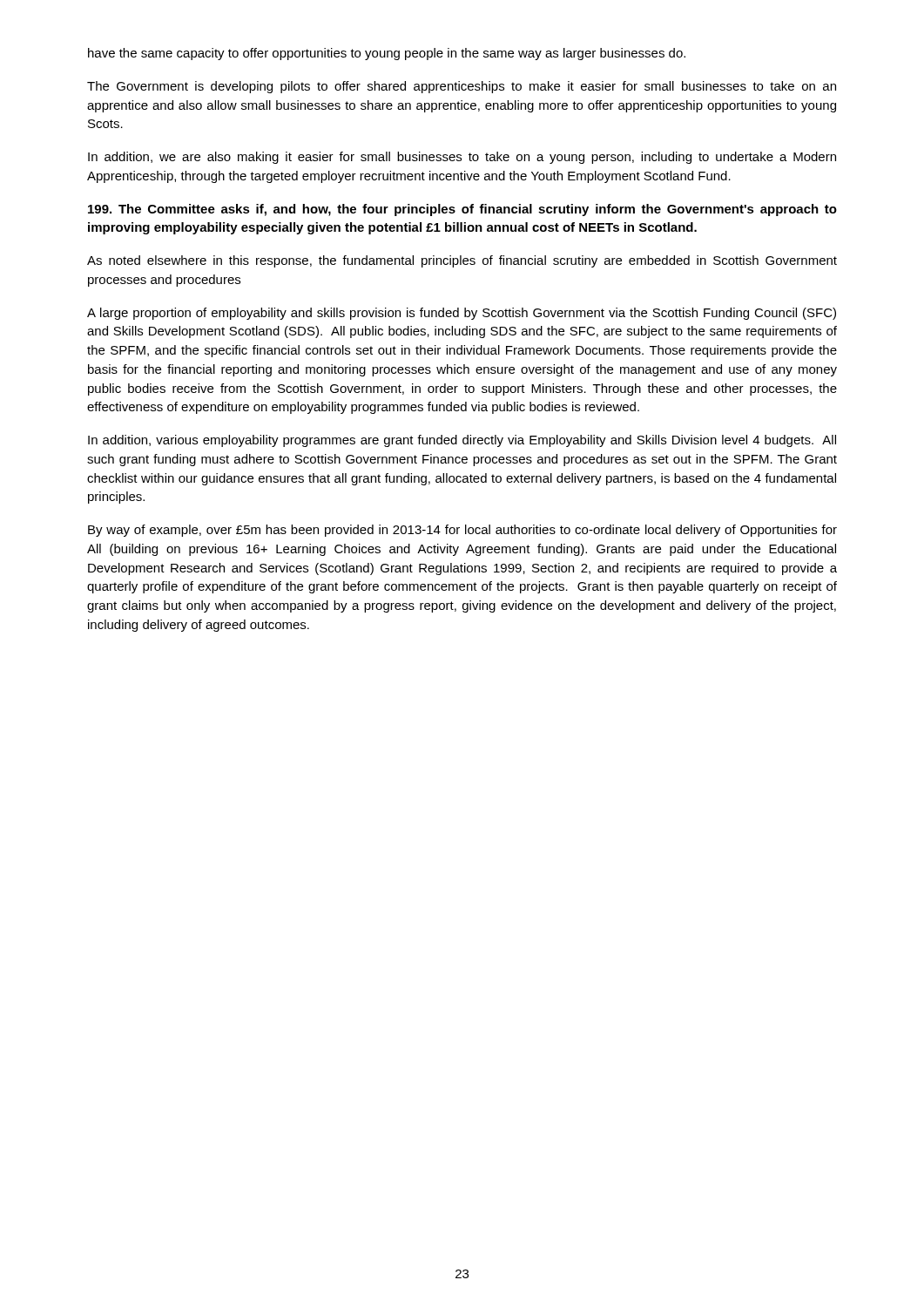This screenshot has width=924, height=1307.
Task: Locate the block starting "199. The Committee asks if, and"
Action: pyautogui.click(x=462, y=218)
